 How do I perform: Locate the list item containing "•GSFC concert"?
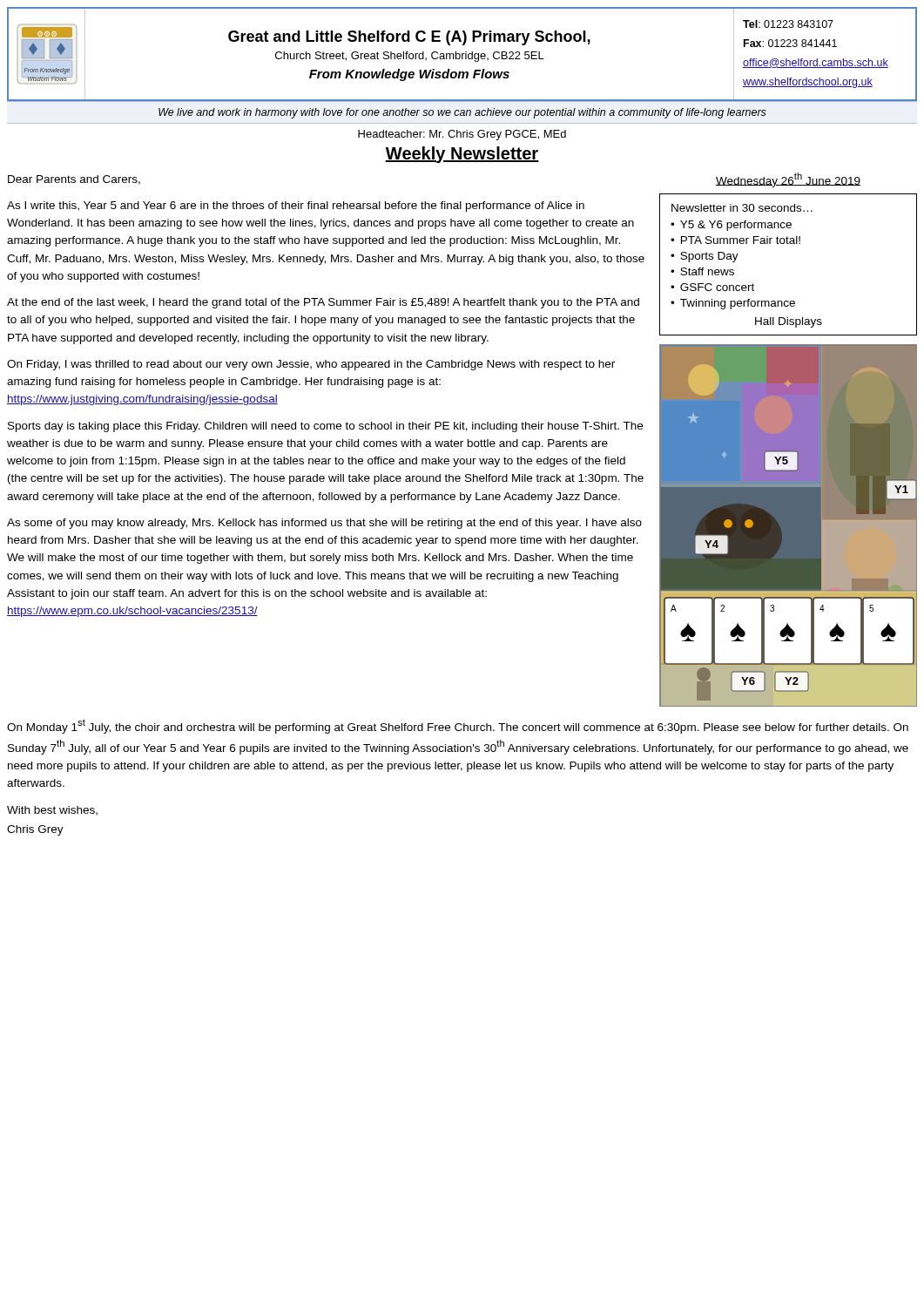(712, 287)
